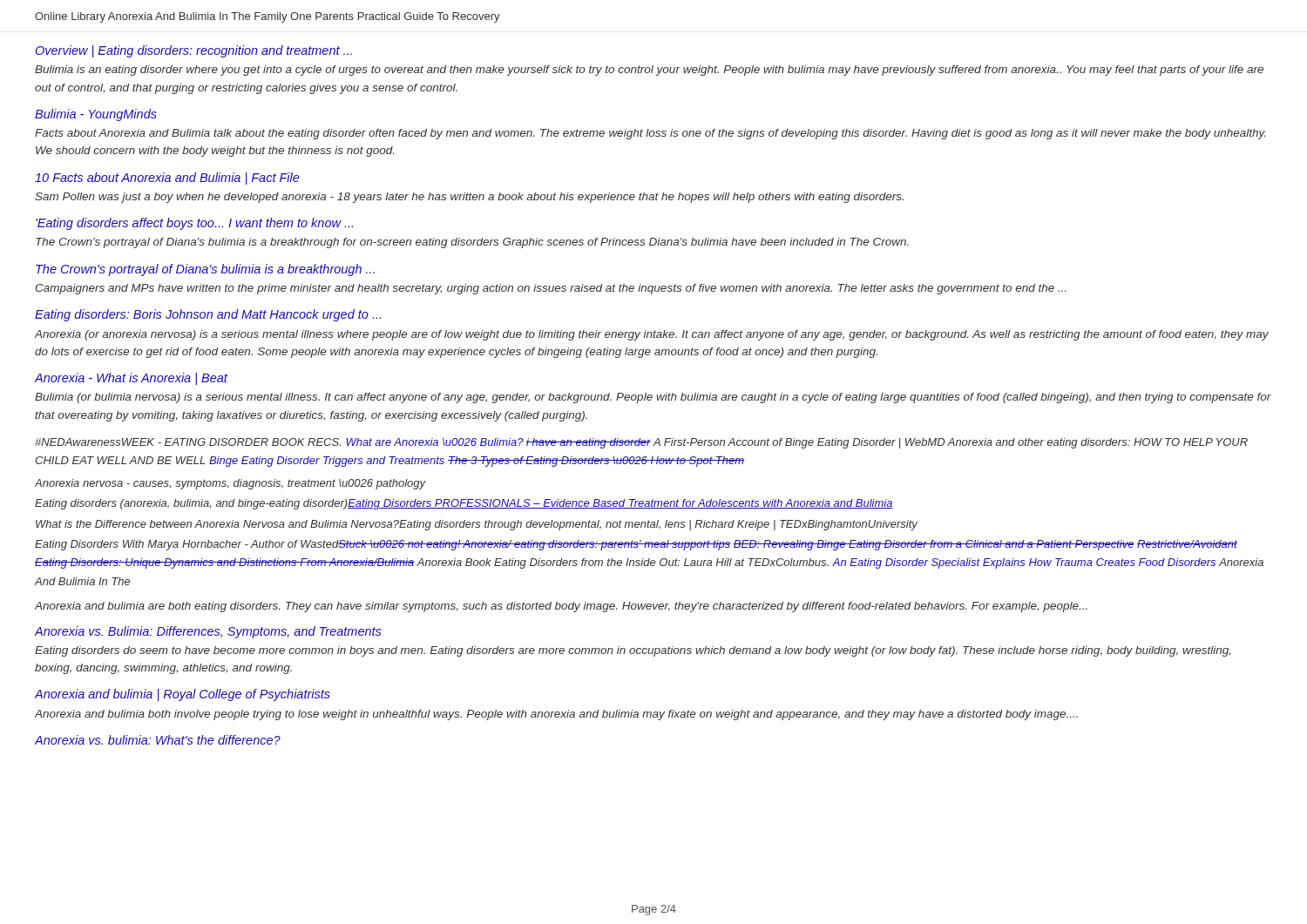The height and width of the screenshot is (924, 1307).
Task: Where is the section header that starts "Anorexia - What"?
Action: pyautogui.click(x=131, y=378)
